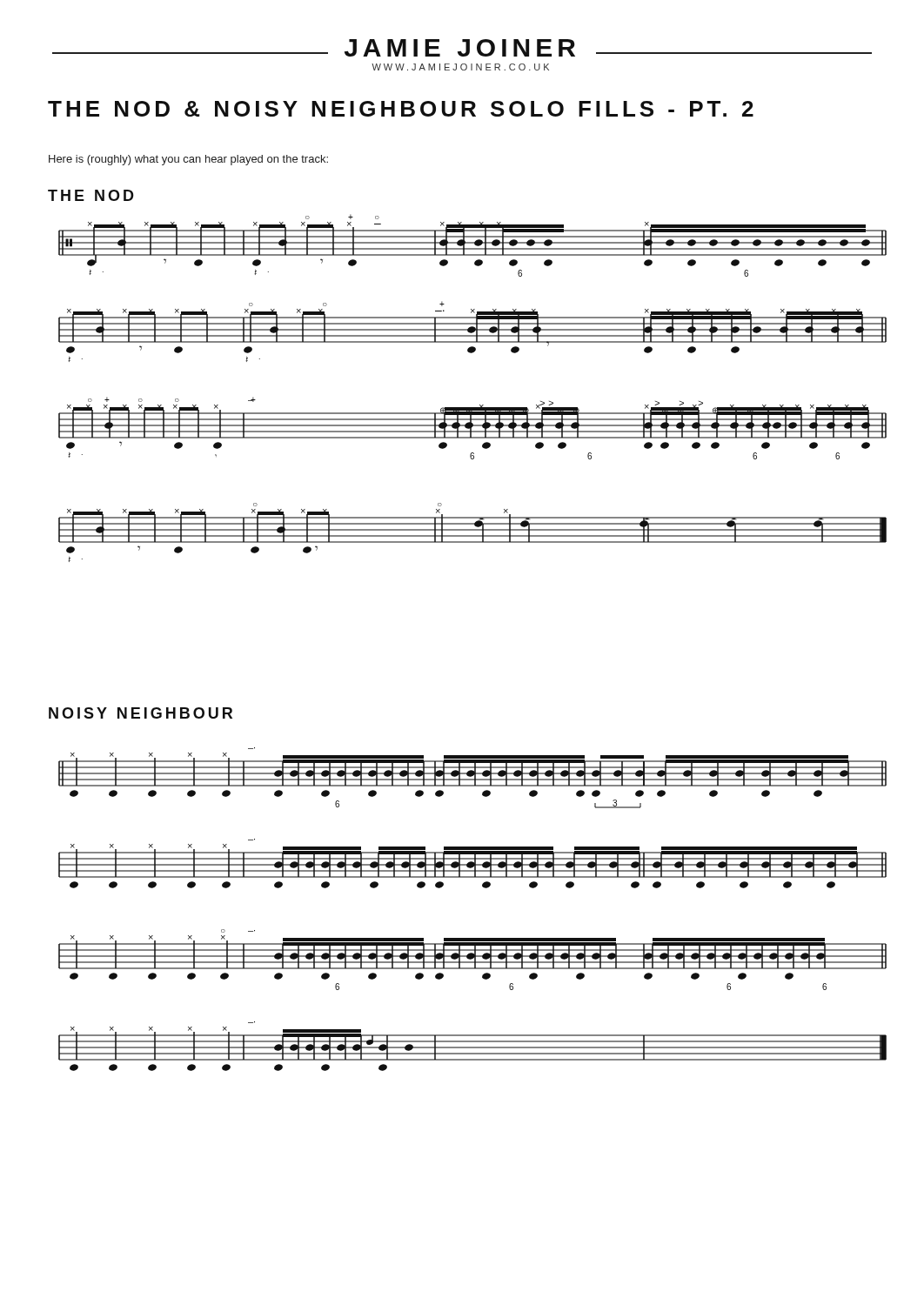Select the text block starting "NOISY NEIGHBOUR"
This screenshot has width=924, height=1305.
pyautogui.click(x=142, y=713)
